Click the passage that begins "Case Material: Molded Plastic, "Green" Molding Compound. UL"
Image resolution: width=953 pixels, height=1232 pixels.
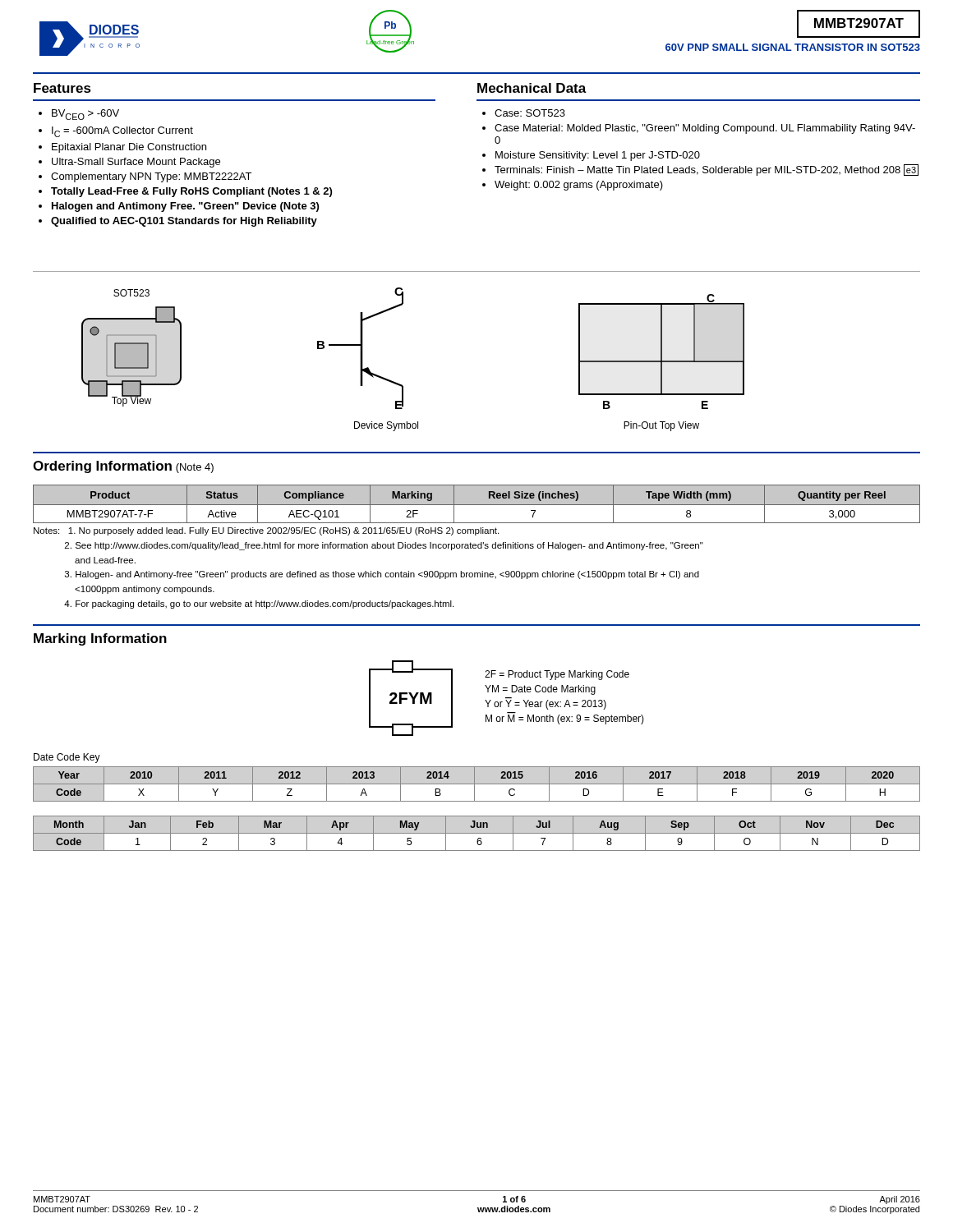[x=705, y=134]
